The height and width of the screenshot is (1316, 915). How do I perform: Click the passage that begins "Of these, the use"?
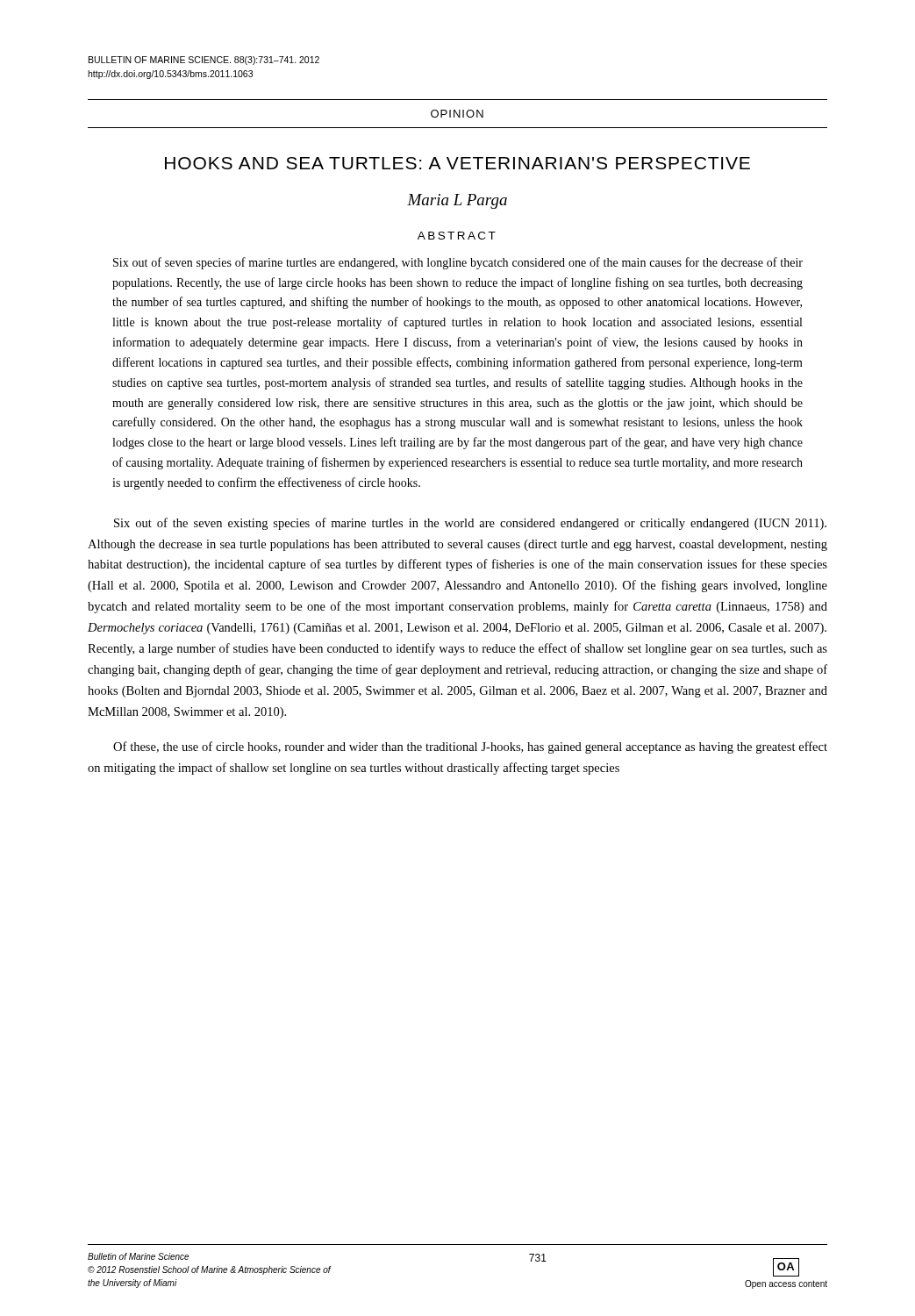pyautogui.click(x=458, y=757)
